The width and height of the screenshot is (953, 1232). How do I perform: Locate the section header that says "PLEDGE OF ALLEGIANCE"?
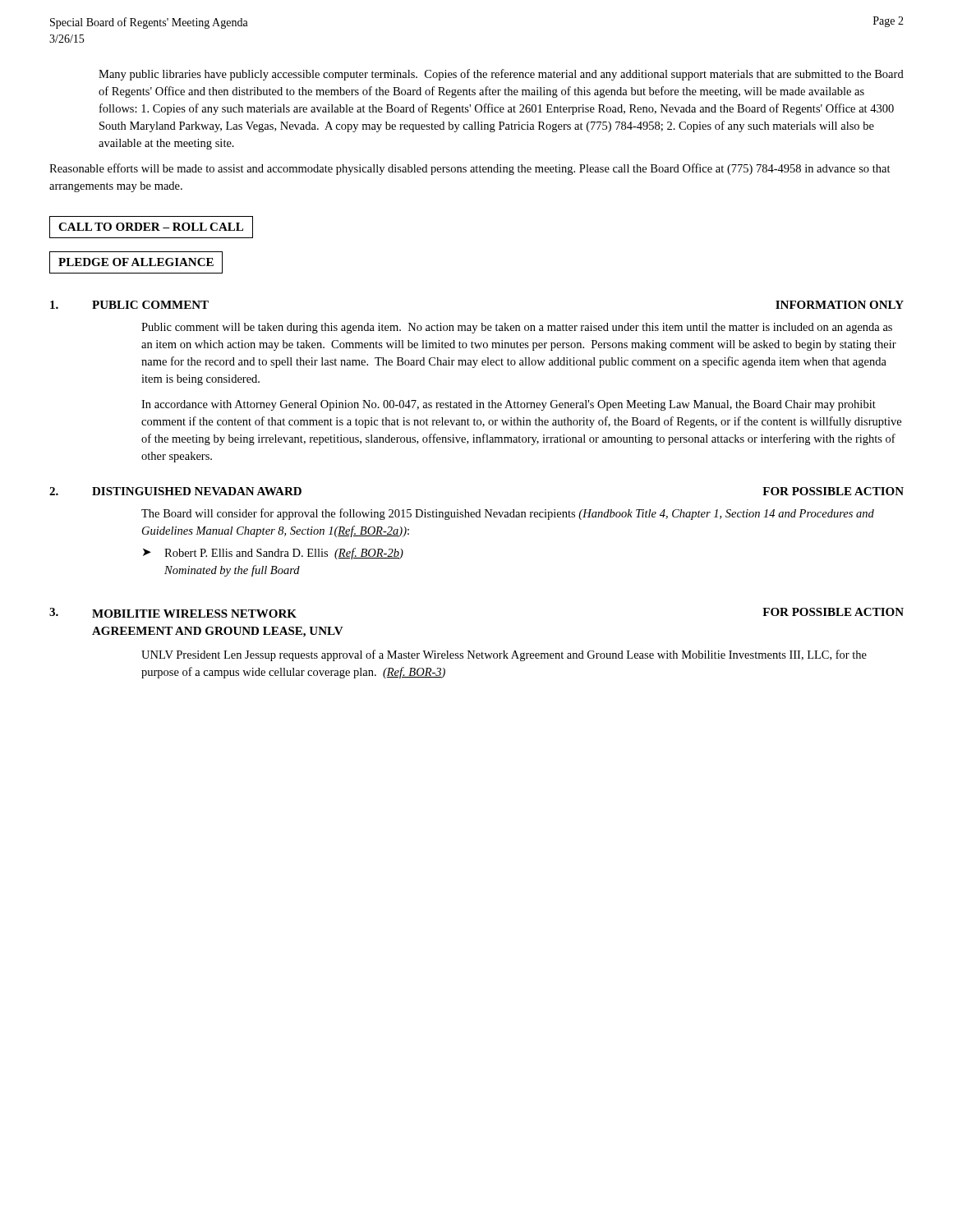[x=136, y=262]
